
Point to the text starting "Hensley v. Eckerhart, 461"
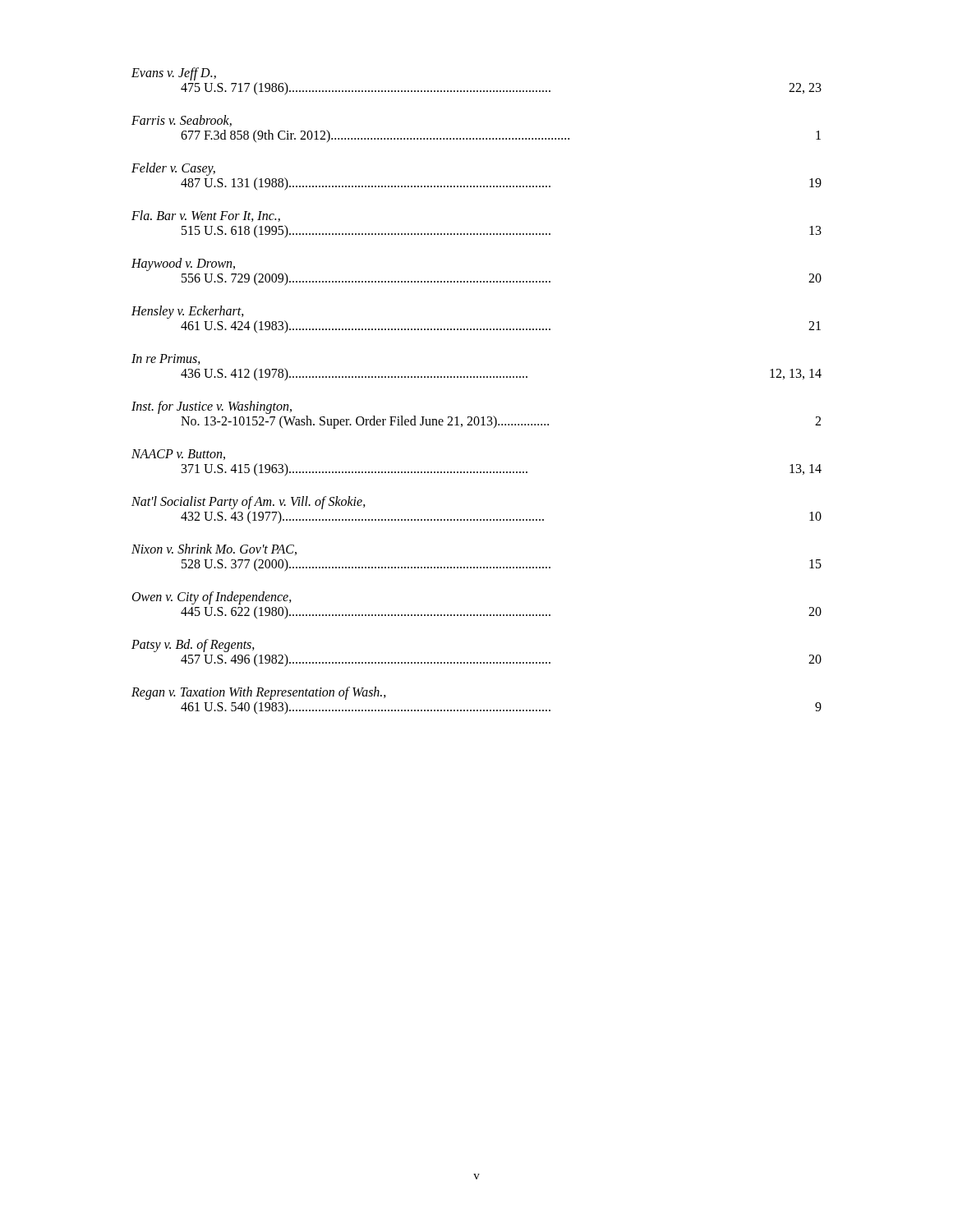click(476, 319)
